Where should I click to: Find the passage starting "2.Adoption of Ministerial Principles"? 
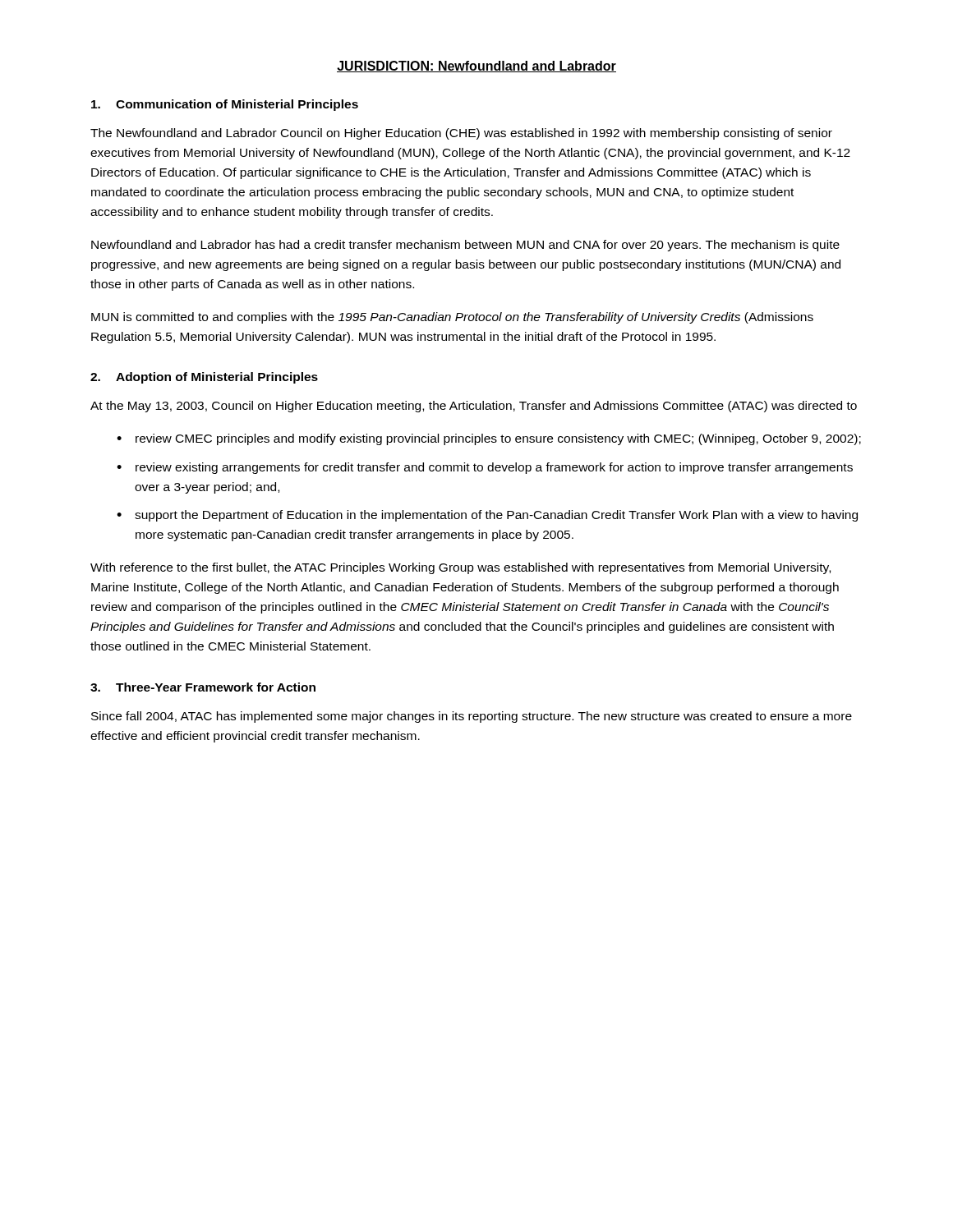(x=204, y=377)
